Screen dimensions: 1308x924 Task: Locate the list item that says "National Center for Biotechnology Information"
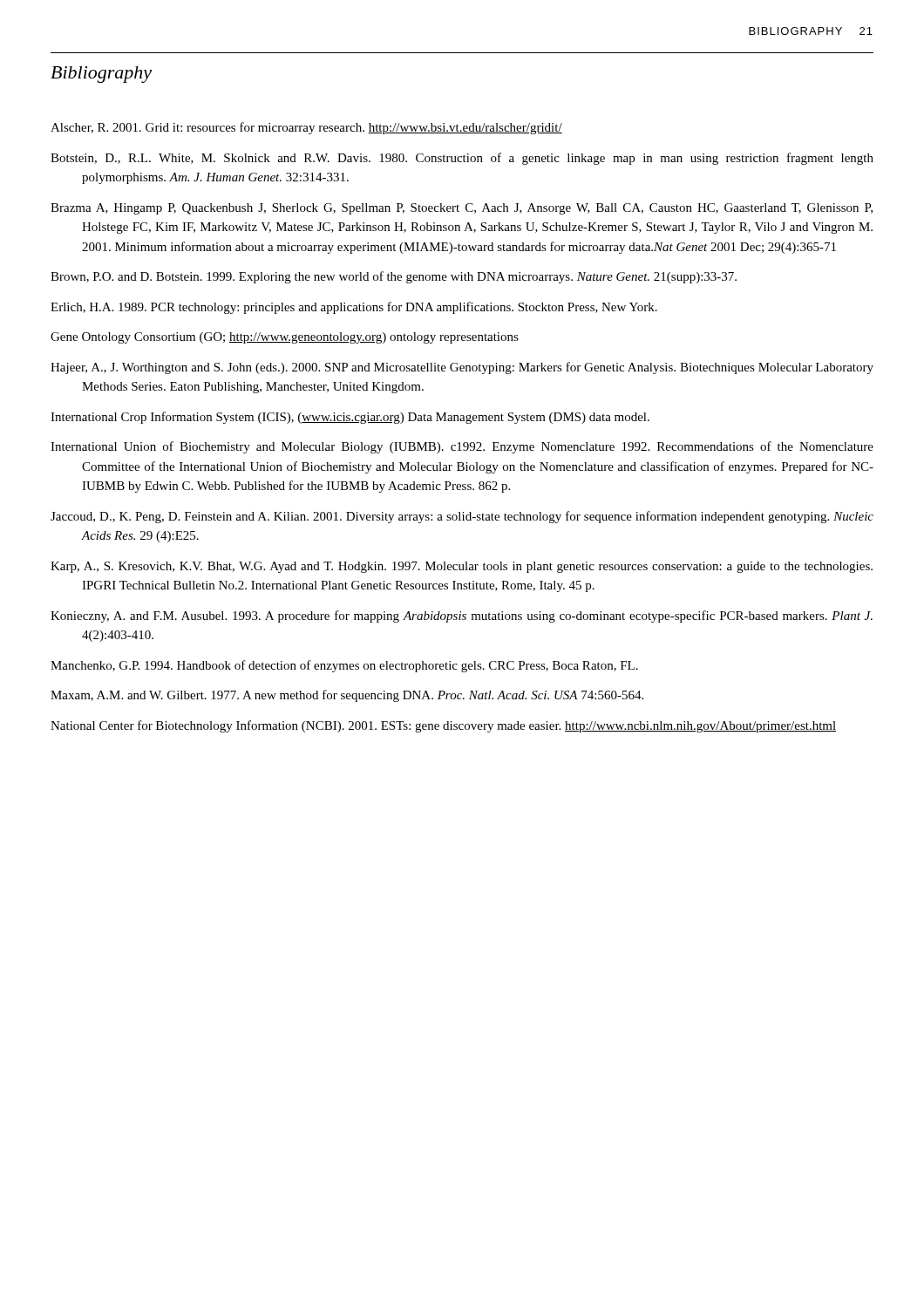point(443,725)
